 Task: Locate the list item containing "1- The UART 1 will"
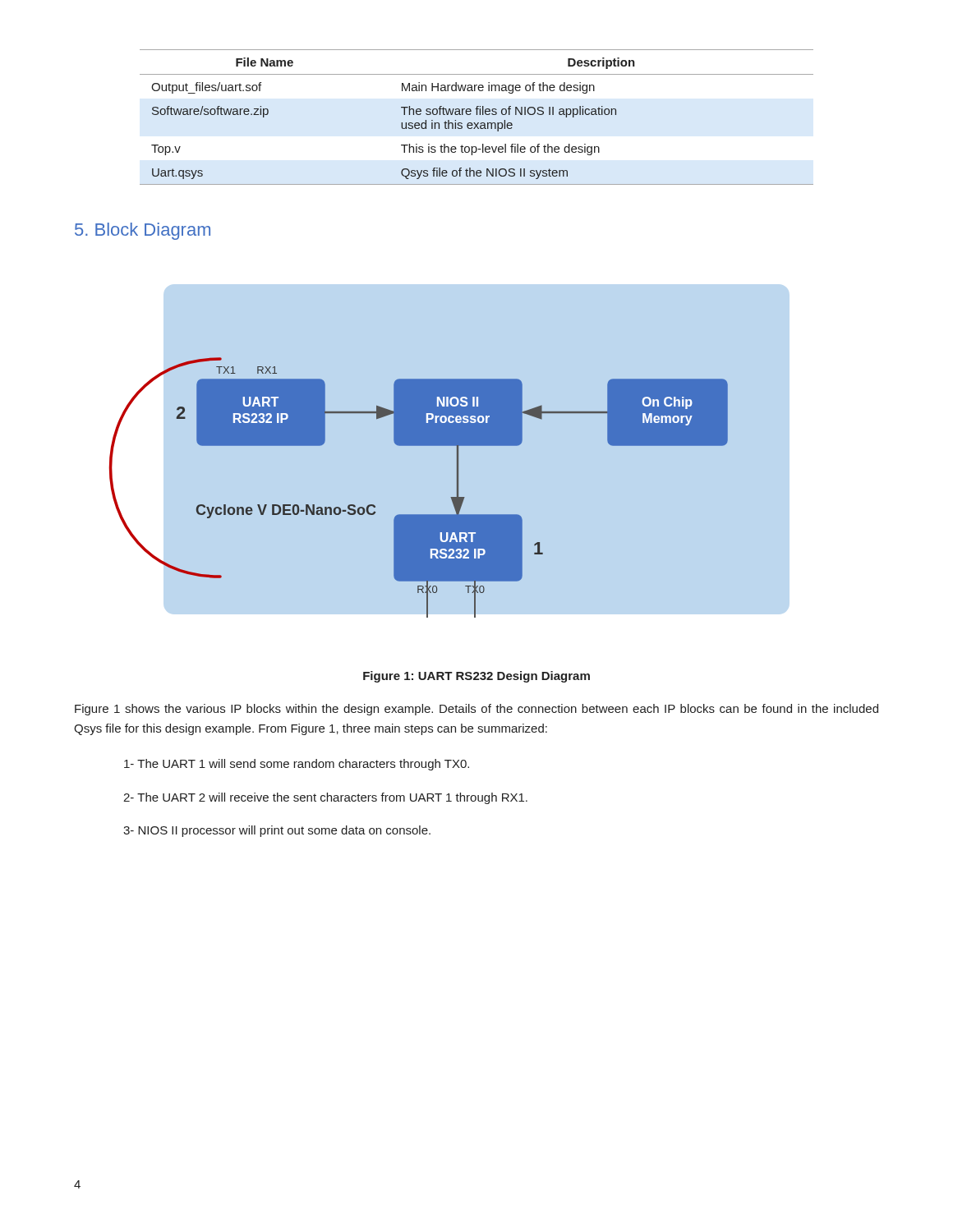point(297,765)
